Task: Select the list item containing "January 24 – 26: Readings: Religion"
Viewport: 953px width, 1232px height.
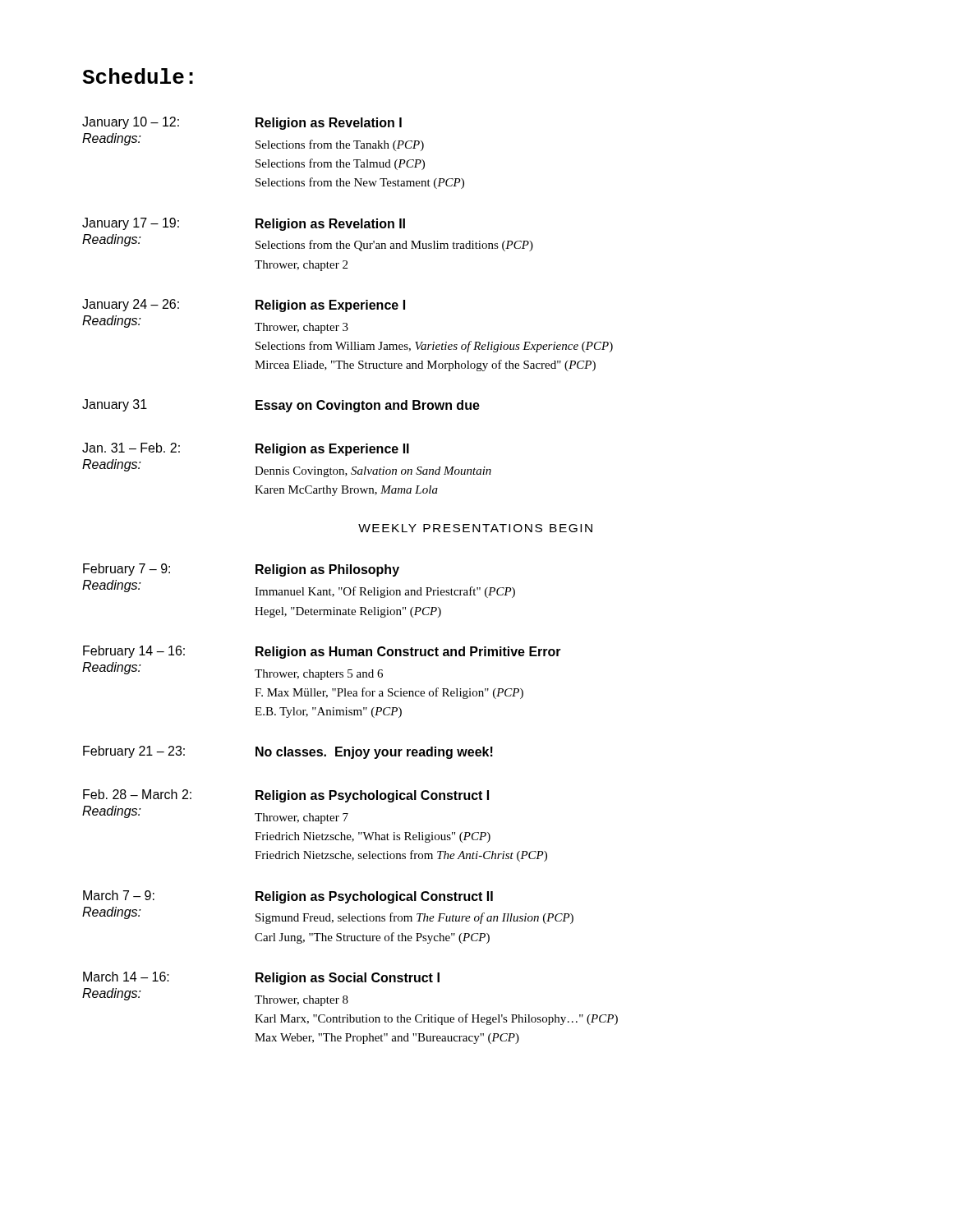Action: pos(476,335)
